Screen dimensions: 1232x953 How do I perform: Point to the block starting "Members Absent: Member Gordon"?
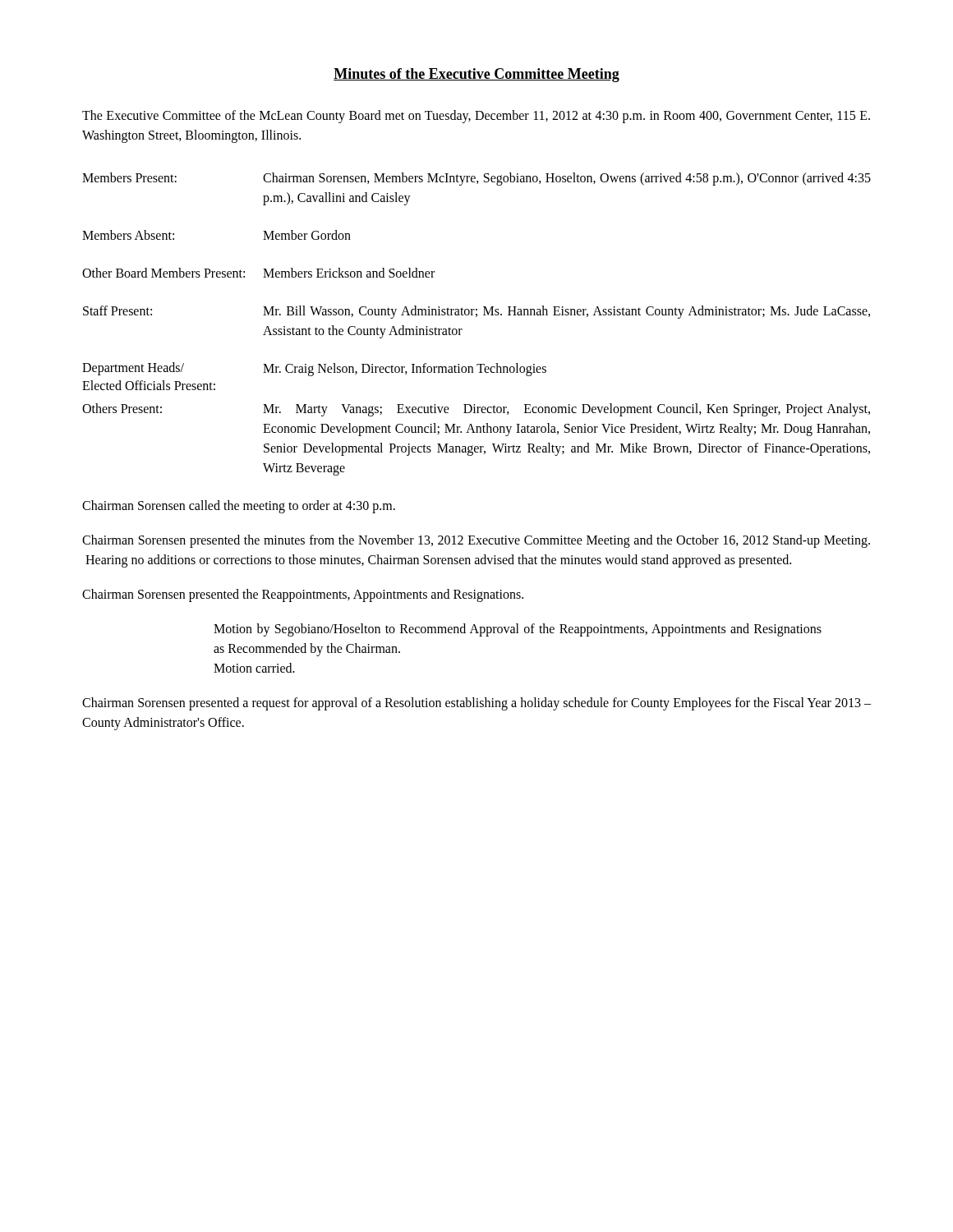tap(124, 234)
